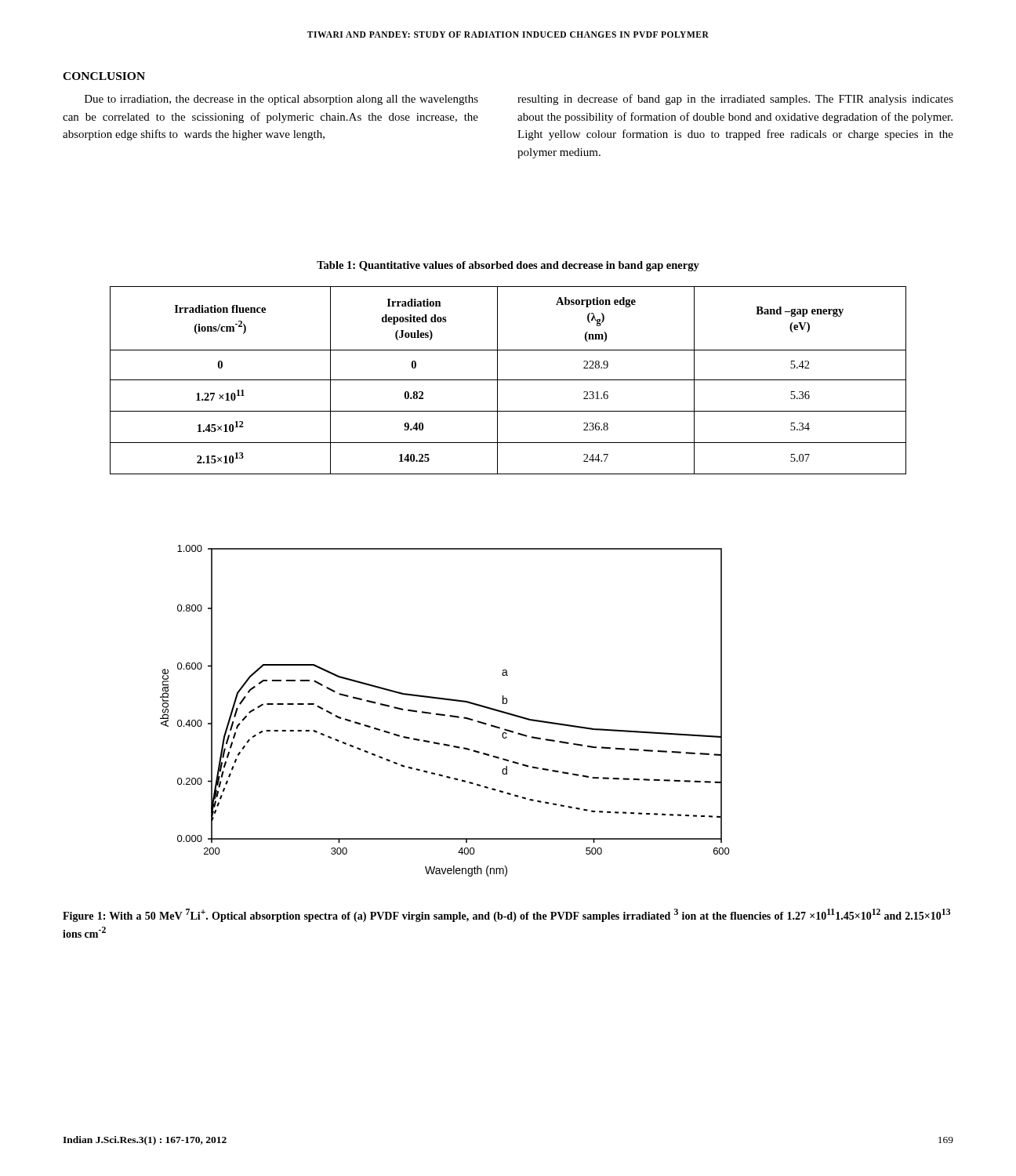Viewport: 1016px width, 1176px height.
Task: Select the text starting "Table 1: Quantitative"
Action: tap(508, 265)
